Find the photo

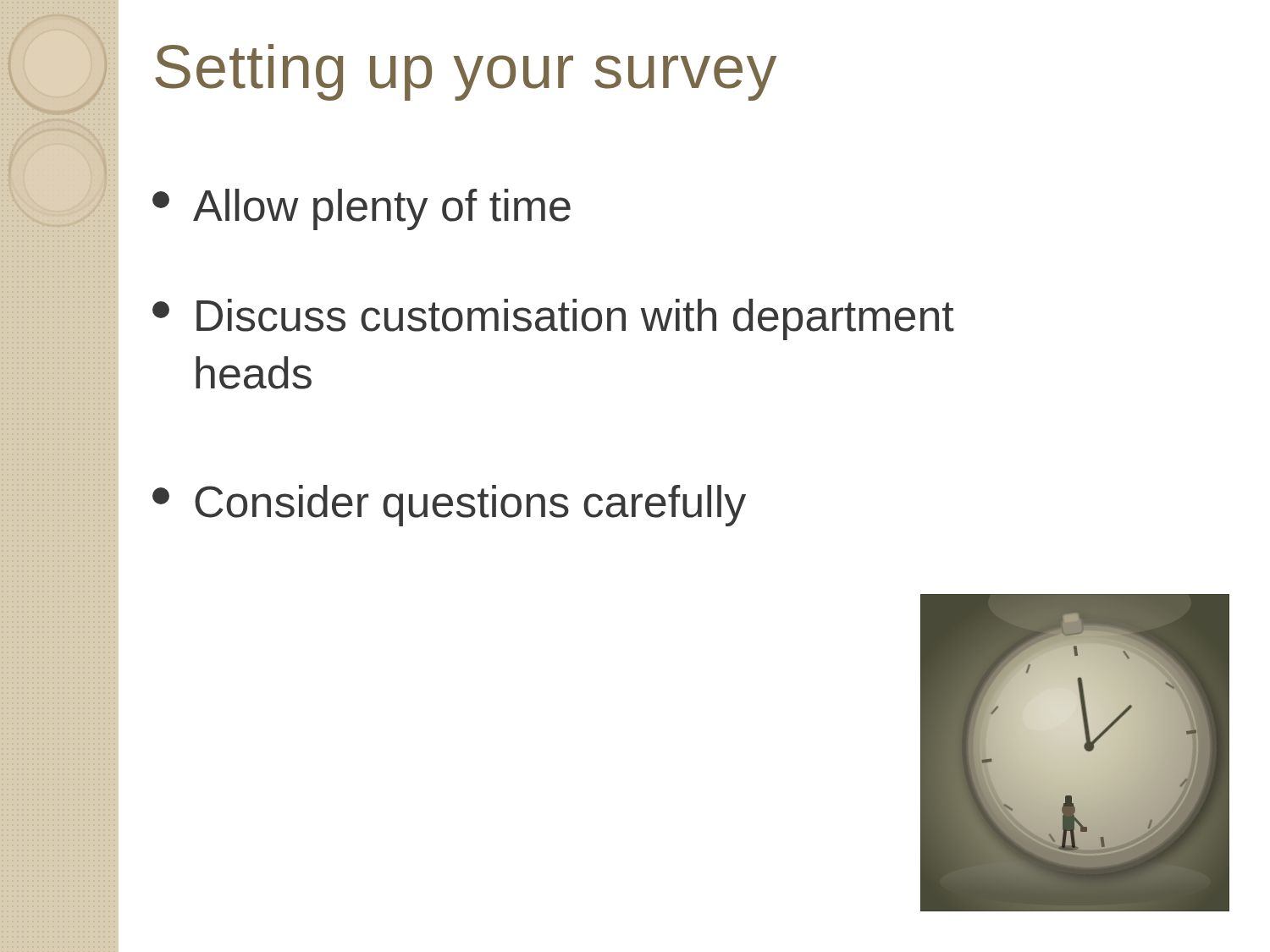click(1075, 753)
